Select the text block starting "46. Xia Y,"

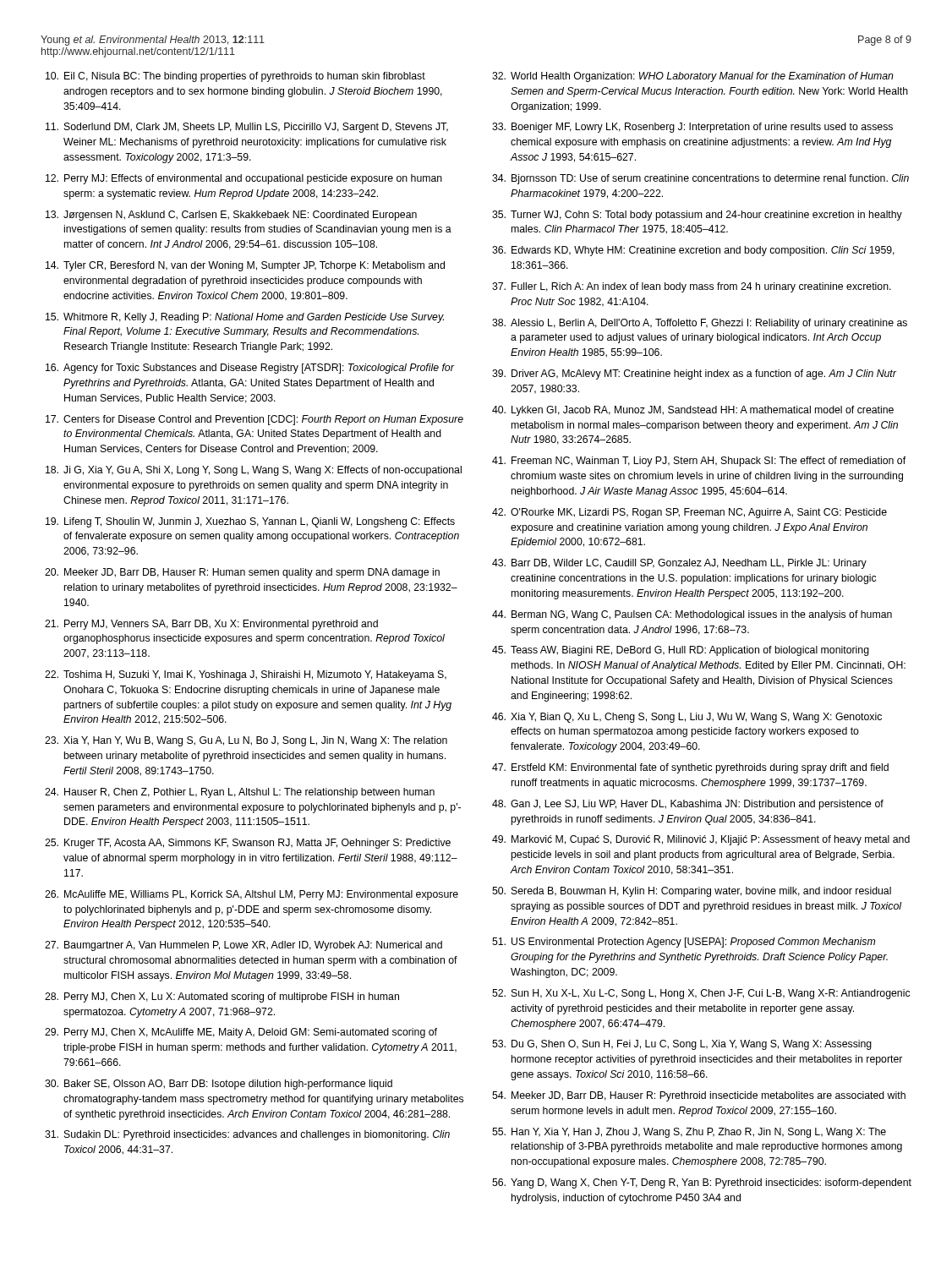[700, 732]
